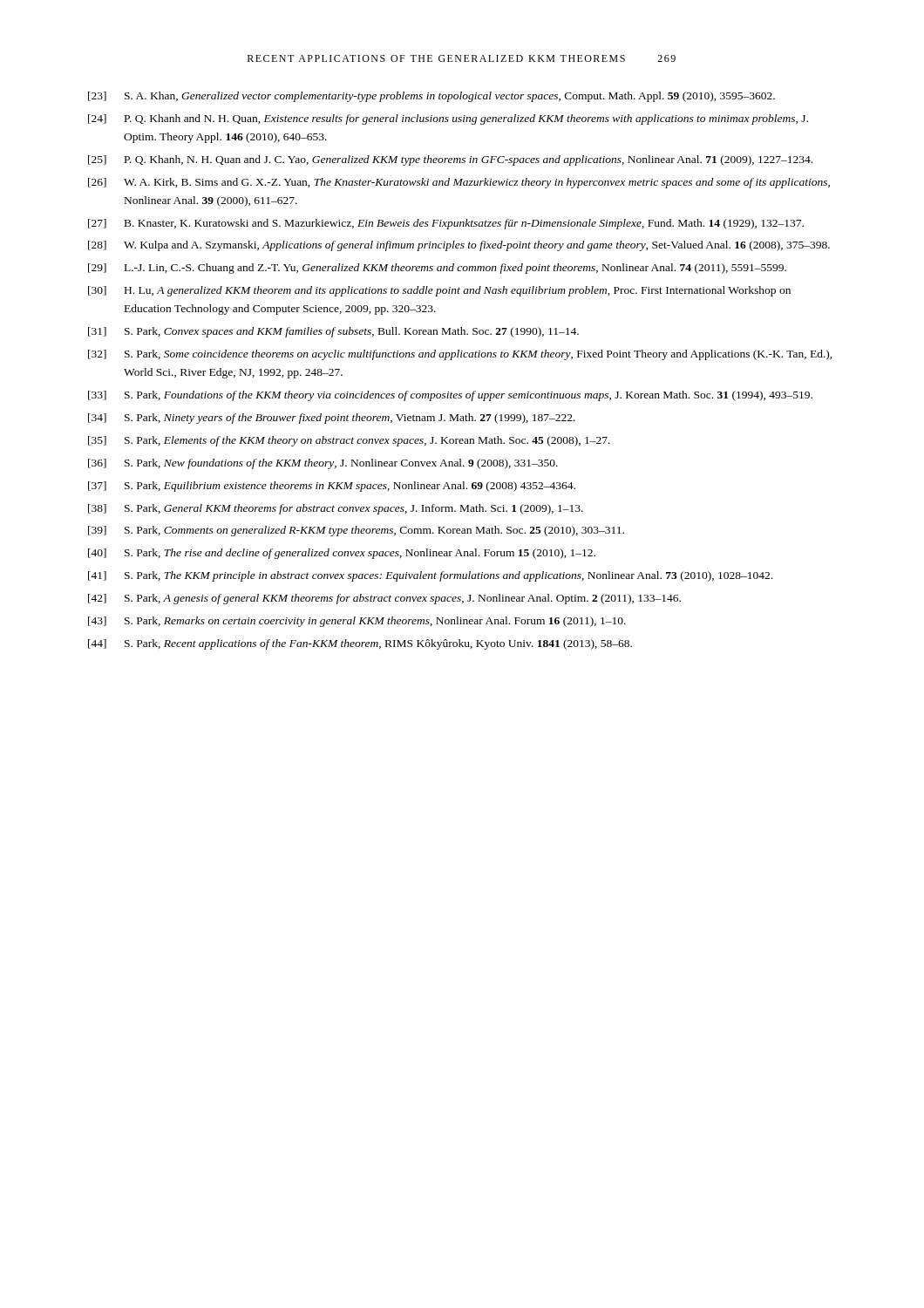
Task: Point to the block beginning "[27] B. Knaster, K. Kuratowski"
Action: point(462,223)
